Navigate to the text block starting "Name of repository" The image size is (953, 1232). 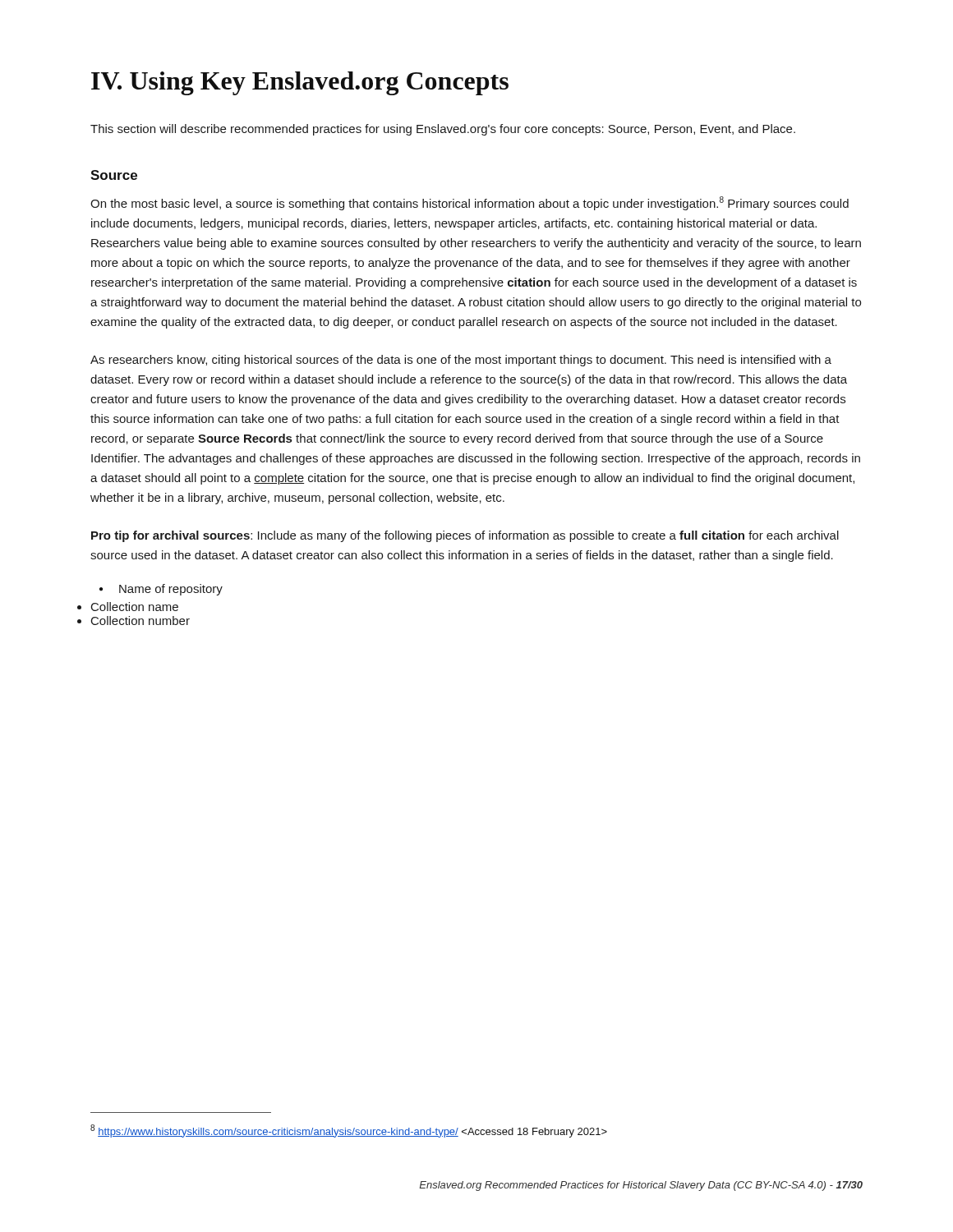click(171, 590)
